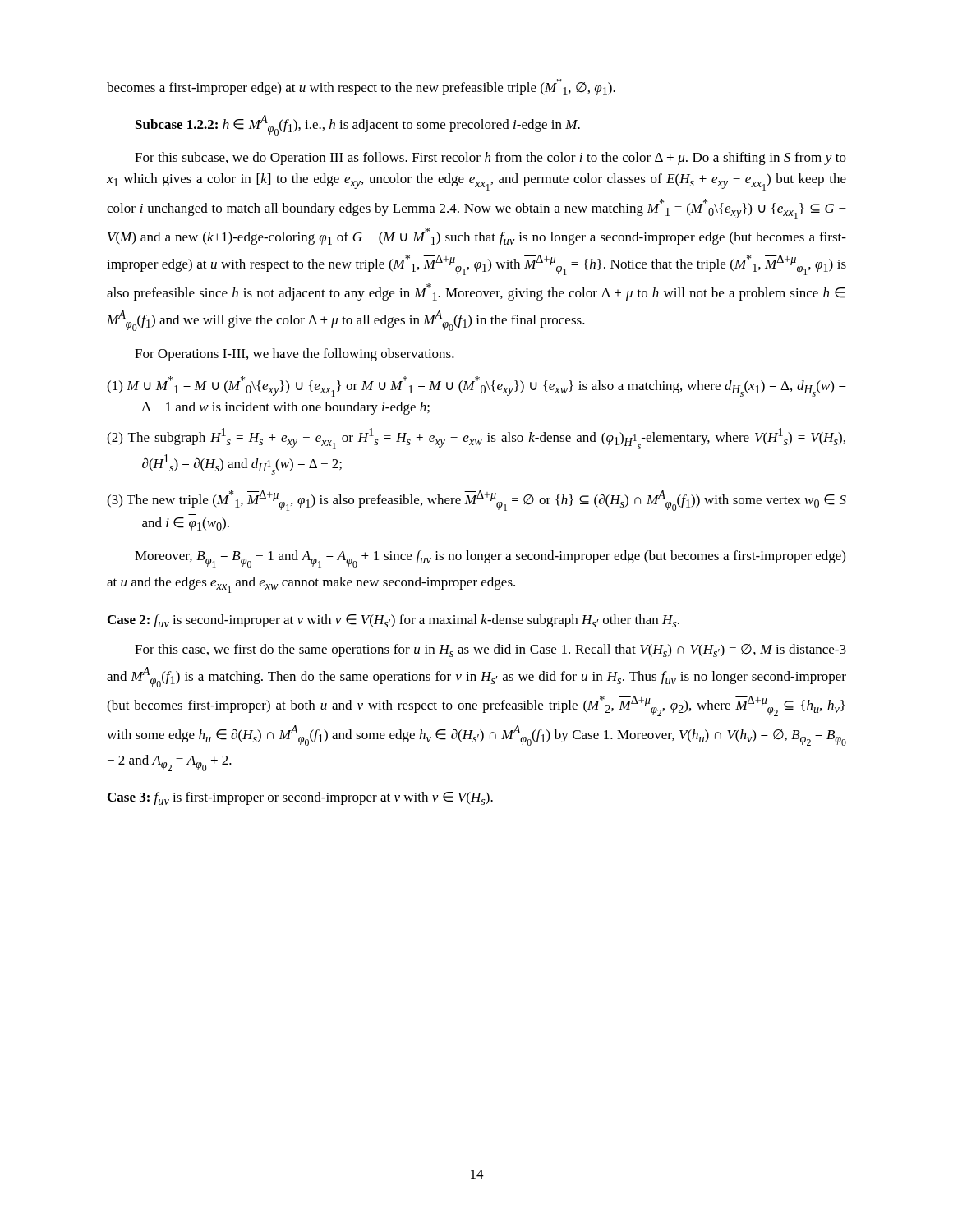Select the region starting "(2) The subgraph"

[476, 452]
